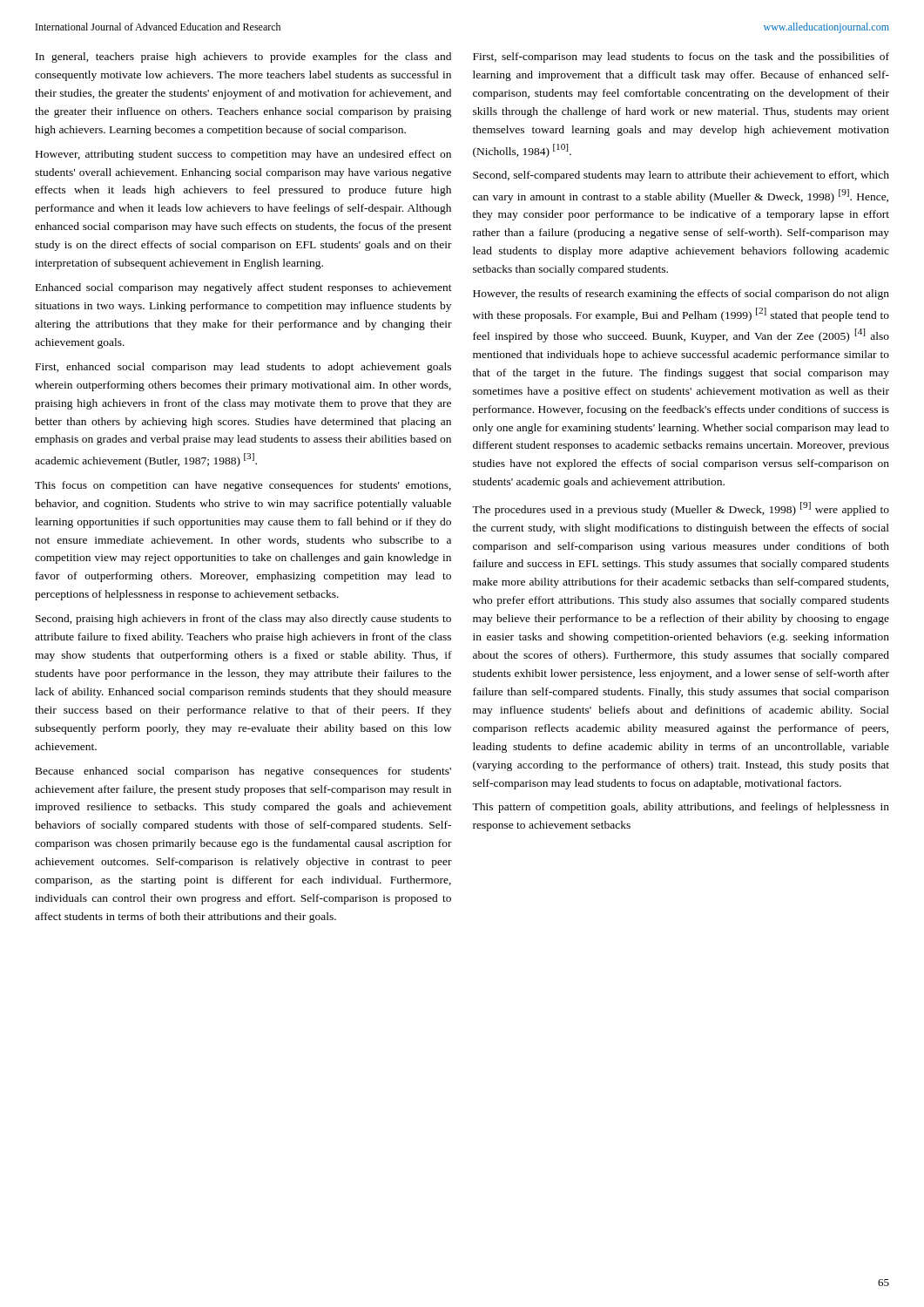Find the text block containing "First, self-comparison may"

click(x=681, y=442)
